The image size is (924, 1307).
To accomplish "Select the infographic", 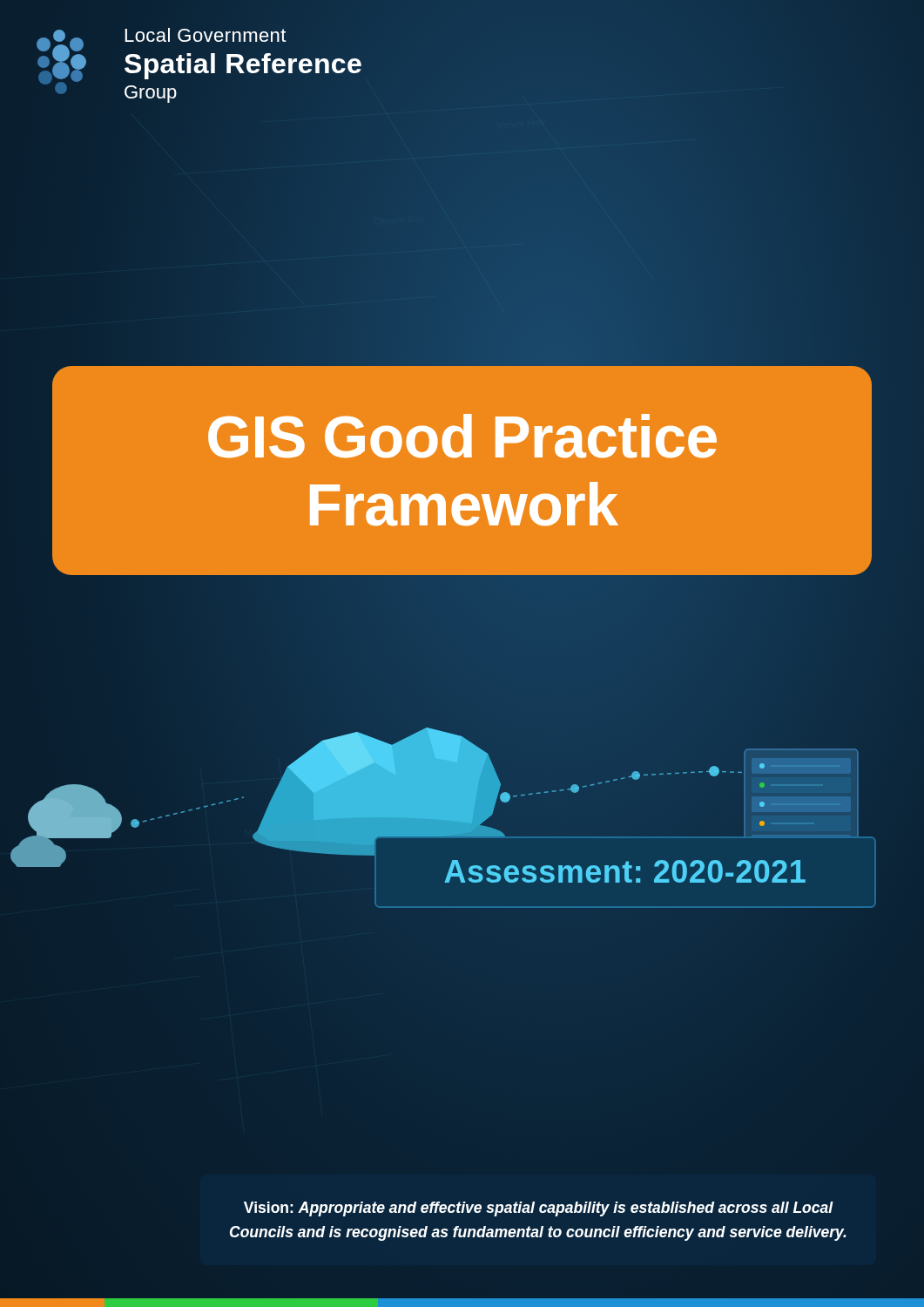I will [x=462, y=784].
